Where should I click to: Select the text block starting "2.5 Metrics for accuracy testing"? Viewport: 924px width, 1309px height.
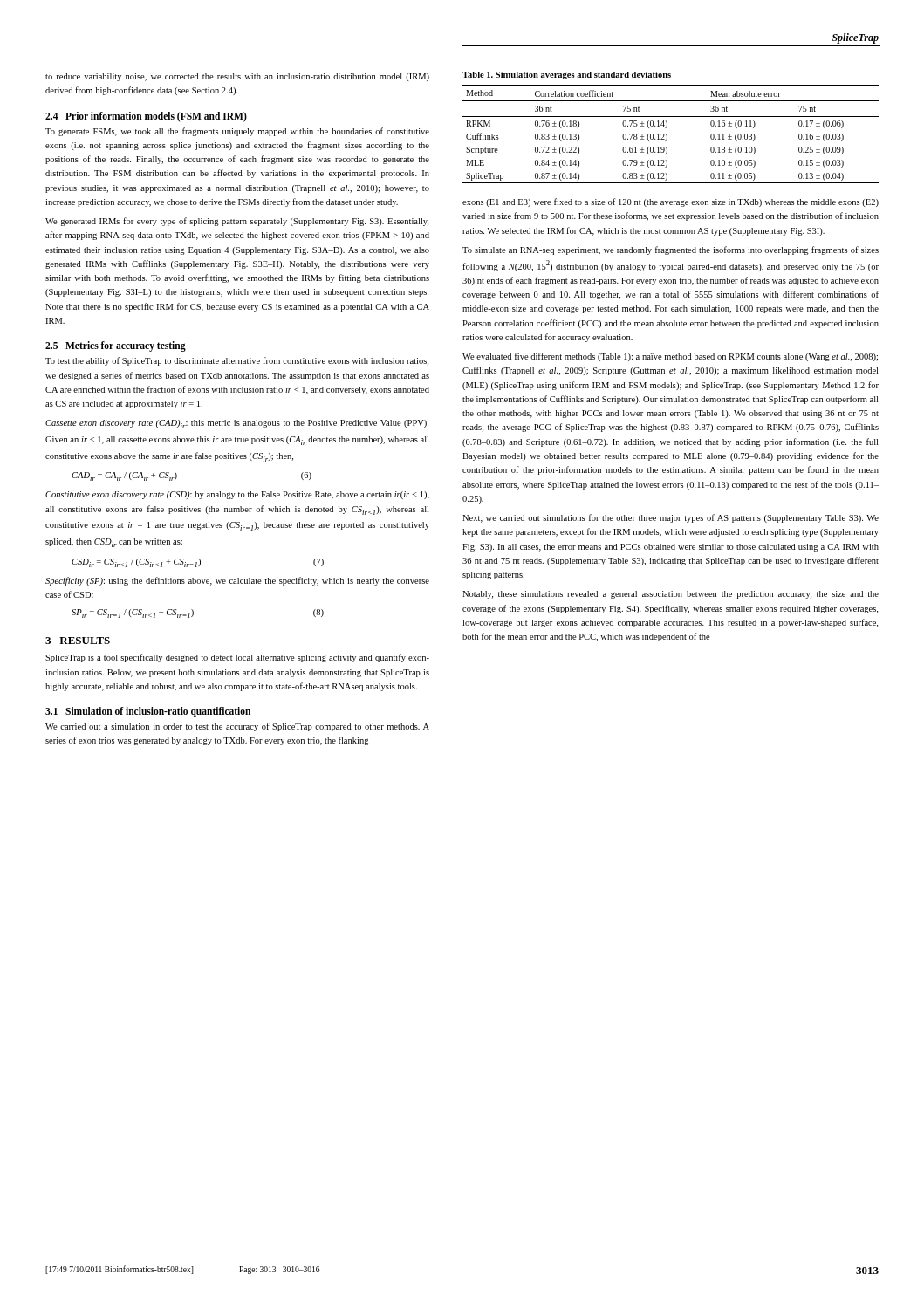coord(115,346)
